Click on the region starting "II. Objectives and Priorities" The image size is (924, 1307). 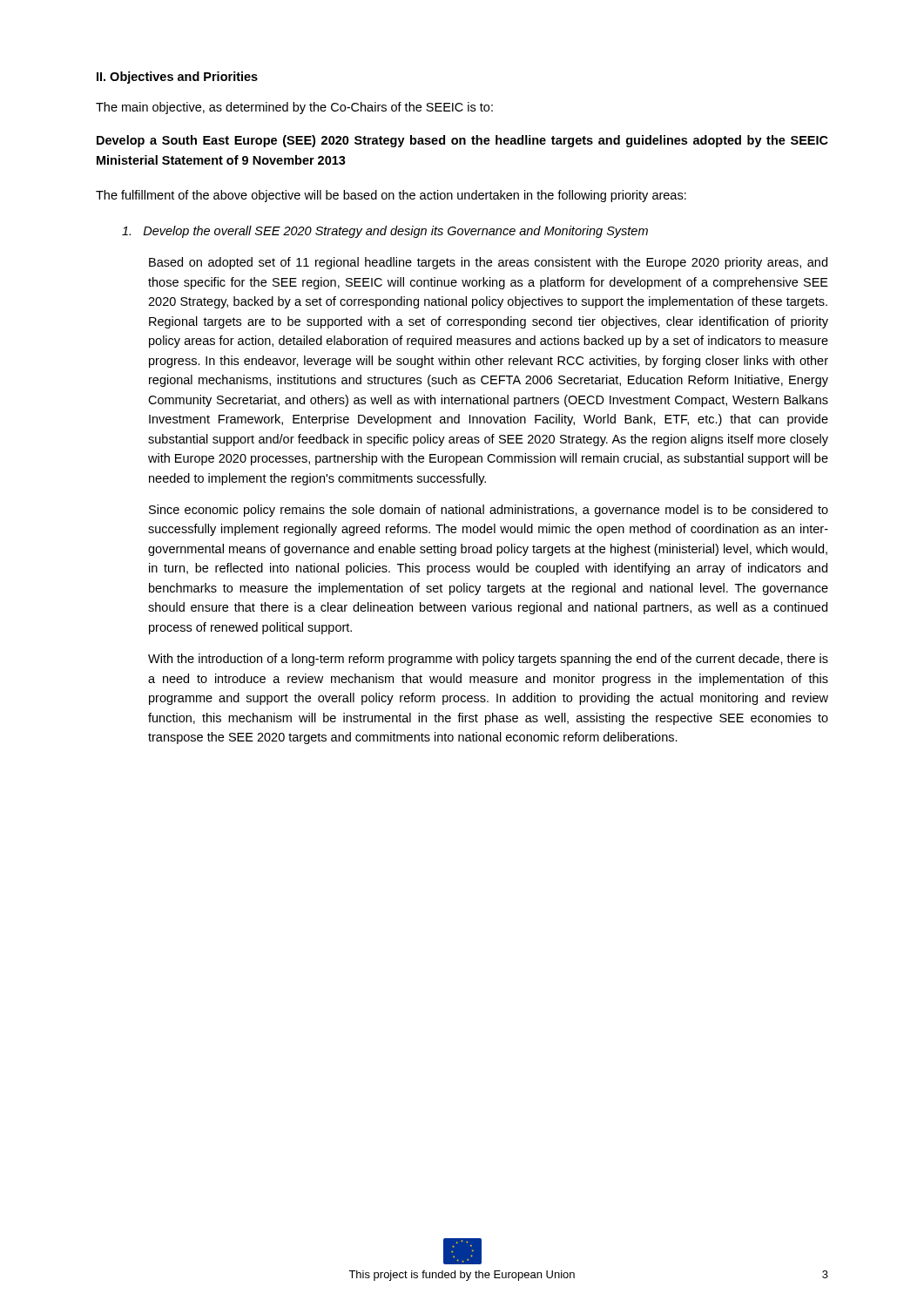pyautogui.click(x=177, y=77)
